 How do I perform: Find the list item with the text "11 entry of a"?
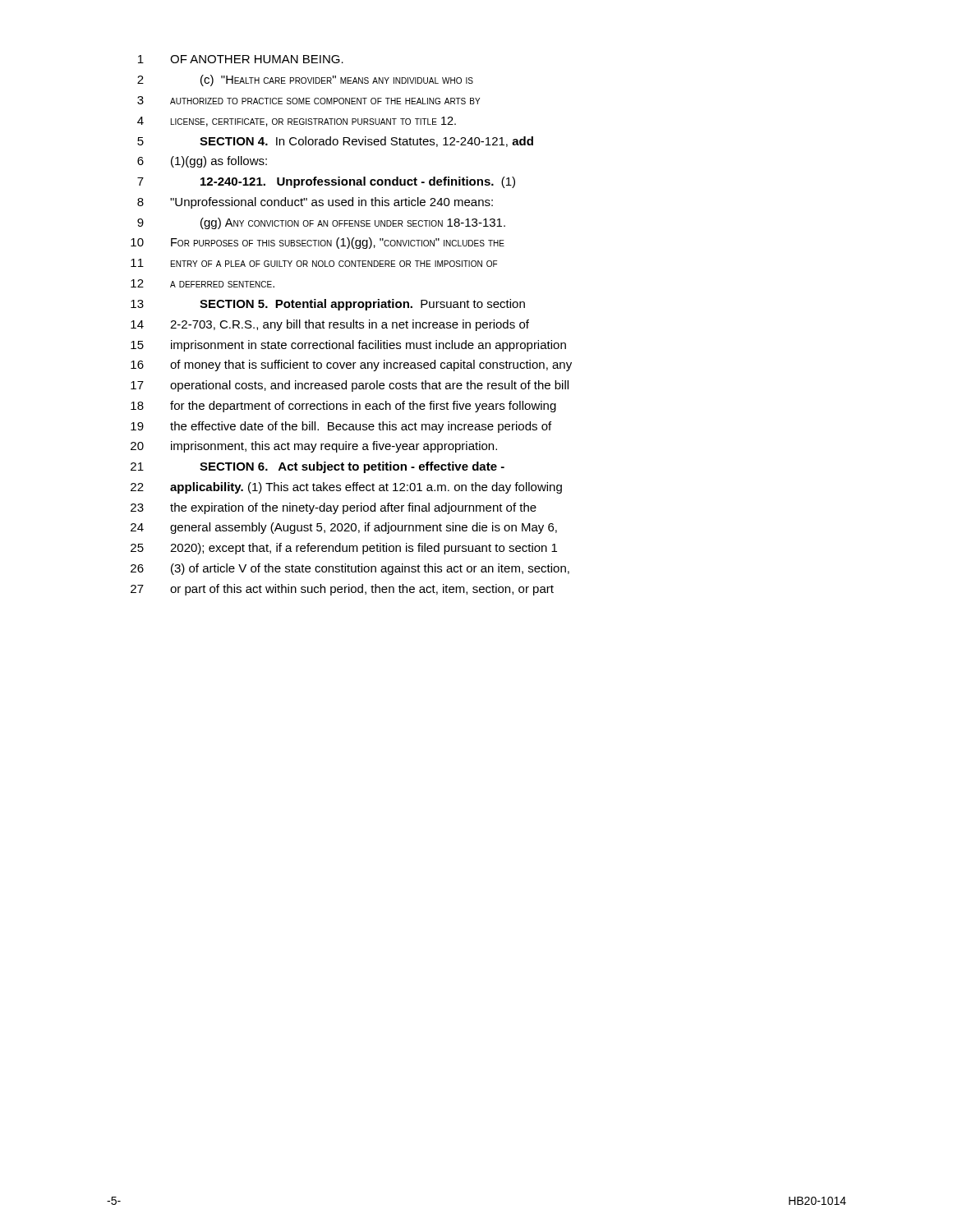pyautogui.click(x=302, y=264)
